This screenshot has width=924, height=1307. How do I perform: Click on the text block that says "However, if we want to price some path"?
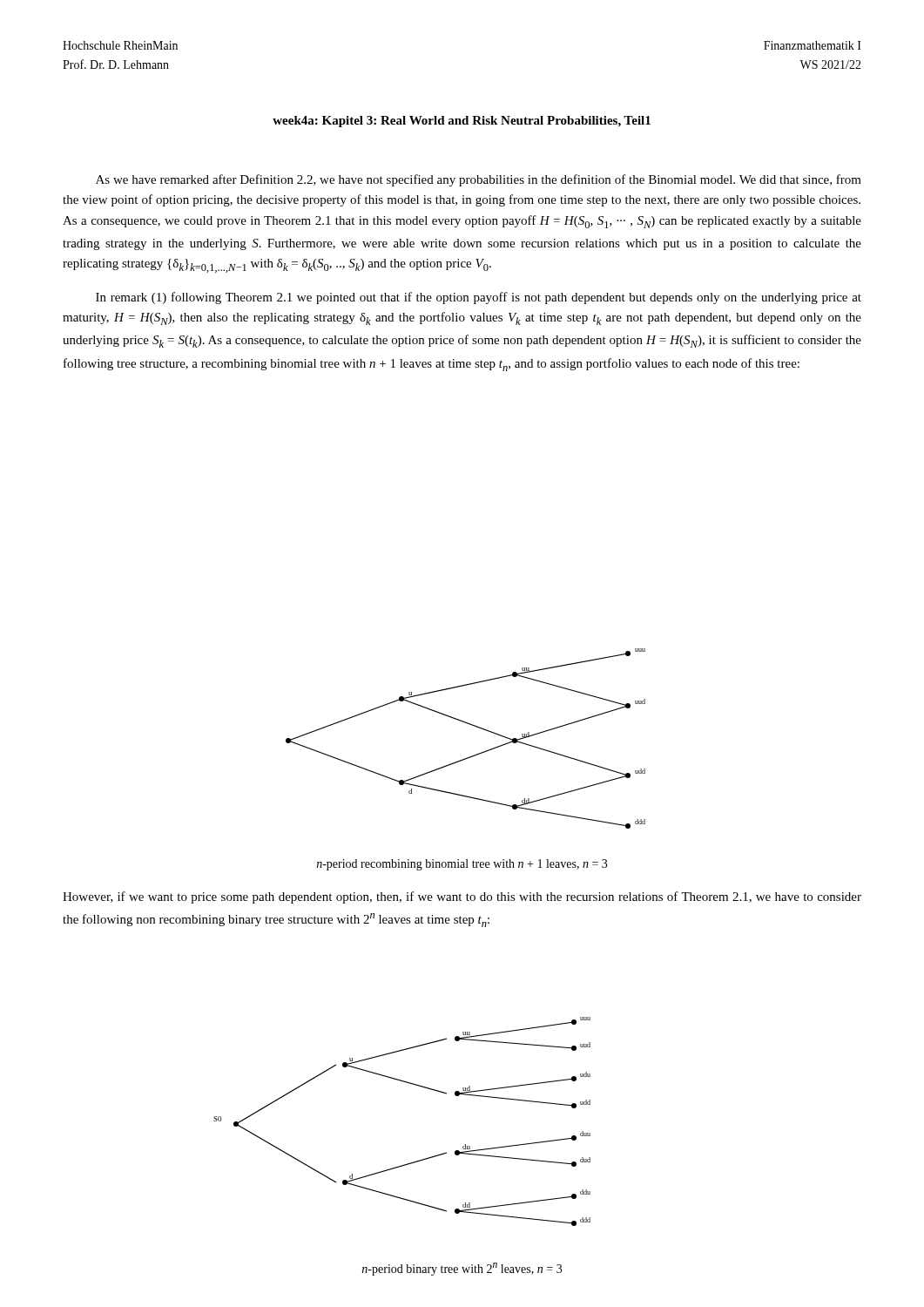[x=462, y=910]
